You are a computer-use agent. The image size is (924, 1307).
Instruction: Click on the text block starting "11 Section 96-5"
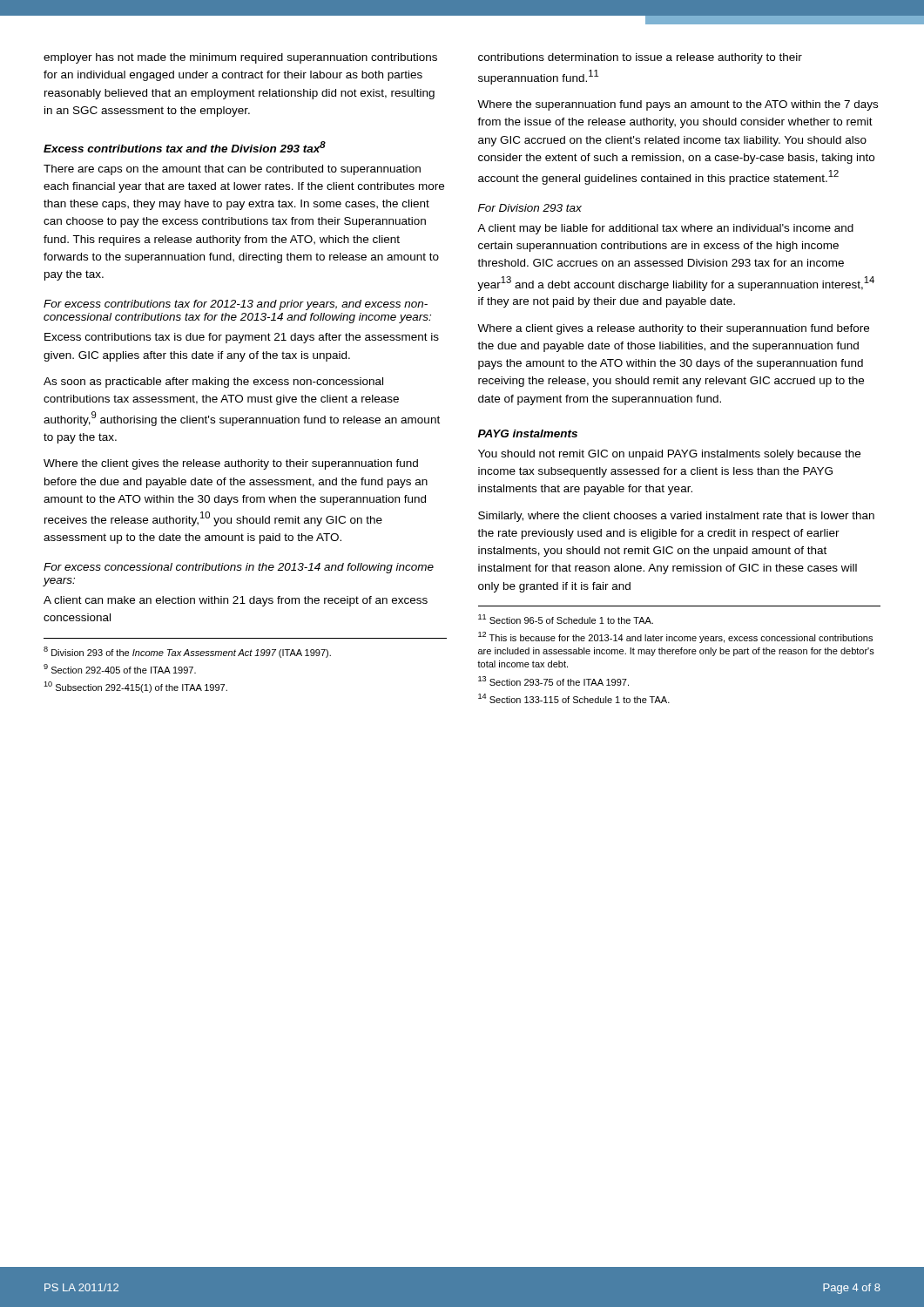click(x=679, y=656)
